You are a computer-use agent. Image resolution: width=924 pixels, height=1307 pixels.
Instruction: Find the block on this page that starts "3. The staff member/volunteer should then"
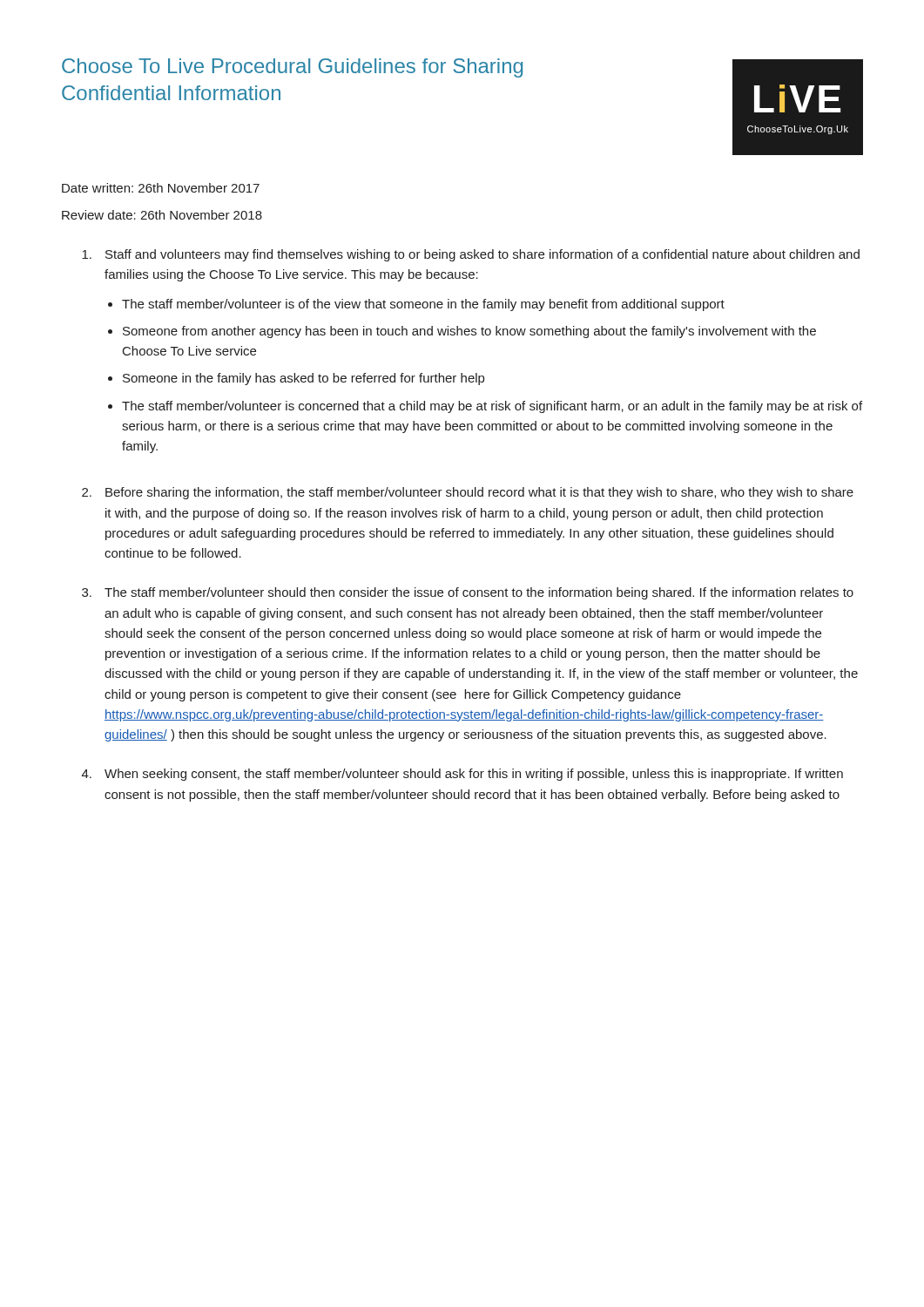tap(462, 663)
